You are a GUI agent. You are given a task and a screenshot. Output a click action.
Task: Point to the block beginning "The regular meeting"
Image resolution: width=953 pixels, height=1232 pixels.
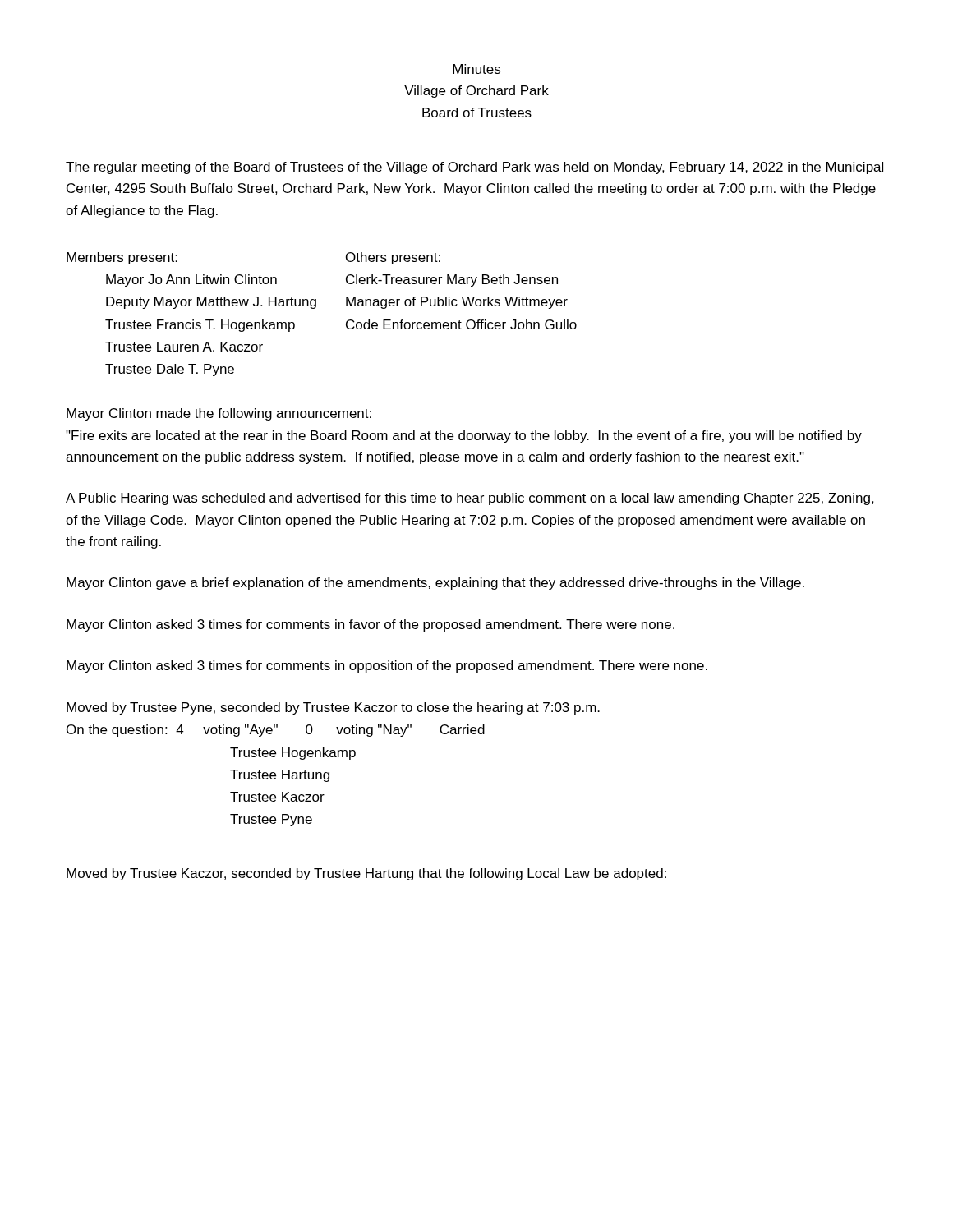475,189
